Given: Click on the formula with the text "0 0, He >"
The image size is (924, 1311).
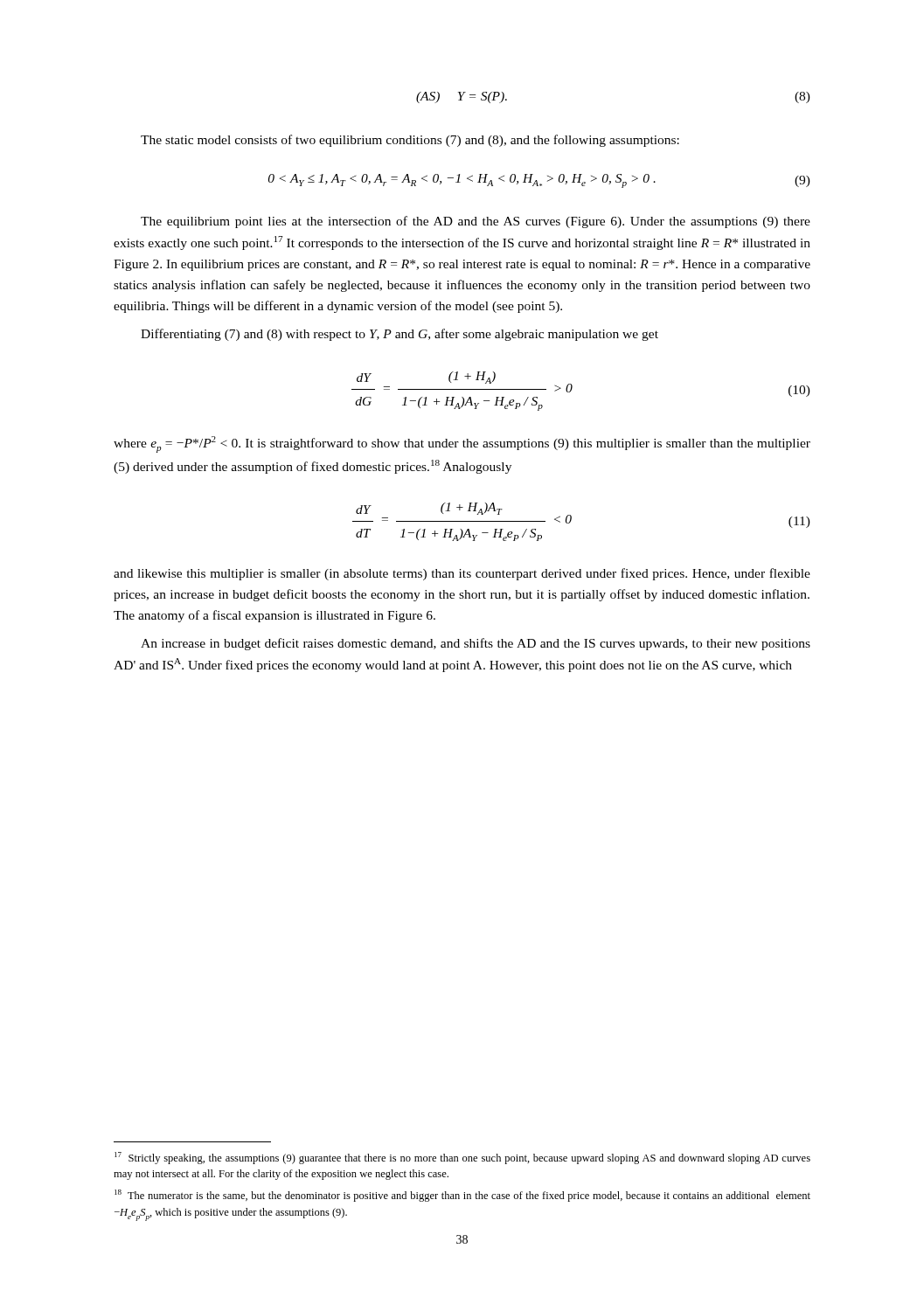Looking at the screenshot, I should click(539, 180).
